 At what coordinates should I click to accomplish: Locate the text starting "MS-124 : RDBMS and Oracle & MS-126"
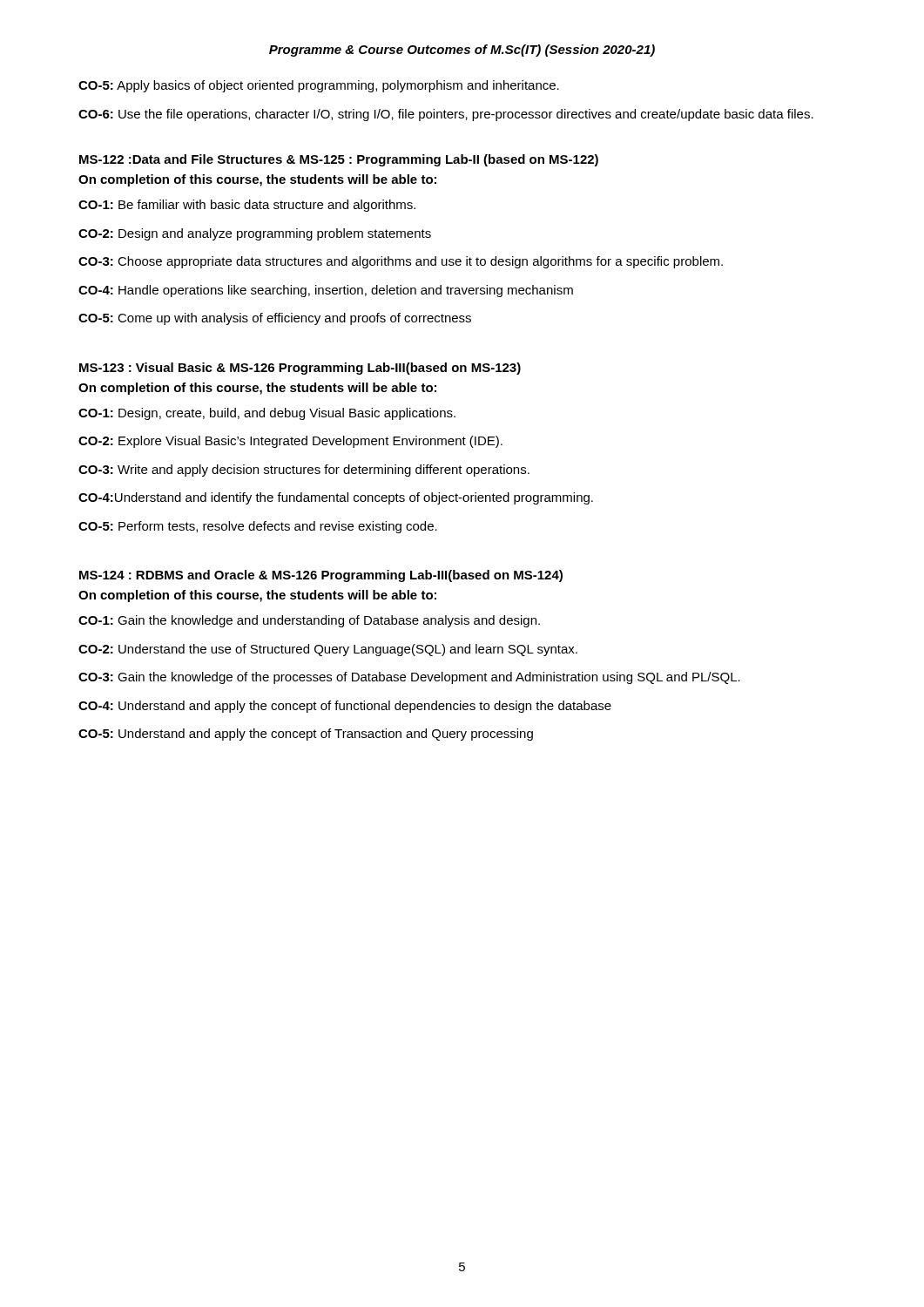click(321, 575)
